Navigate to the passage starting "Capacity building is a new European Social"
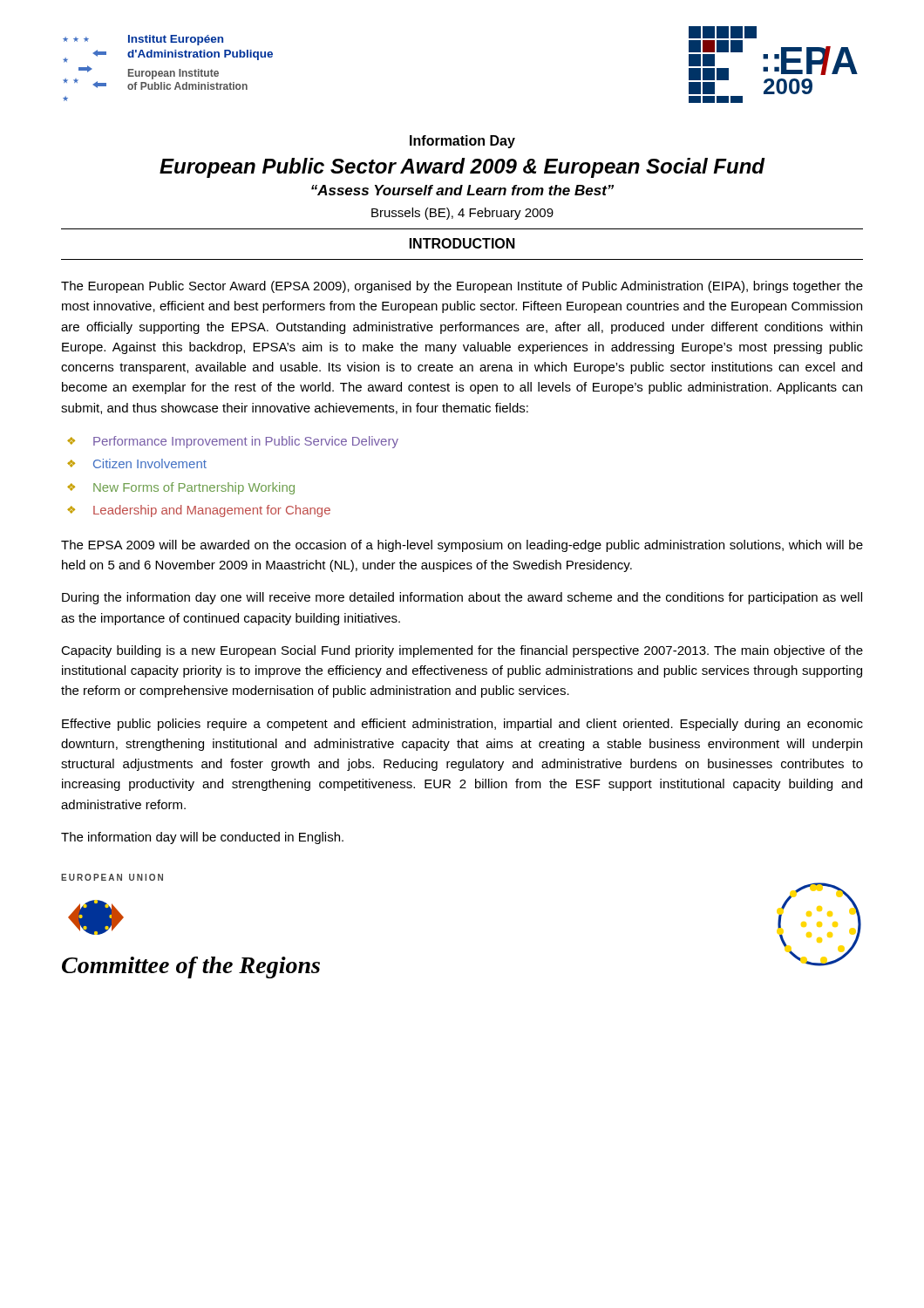 (462, 670)
